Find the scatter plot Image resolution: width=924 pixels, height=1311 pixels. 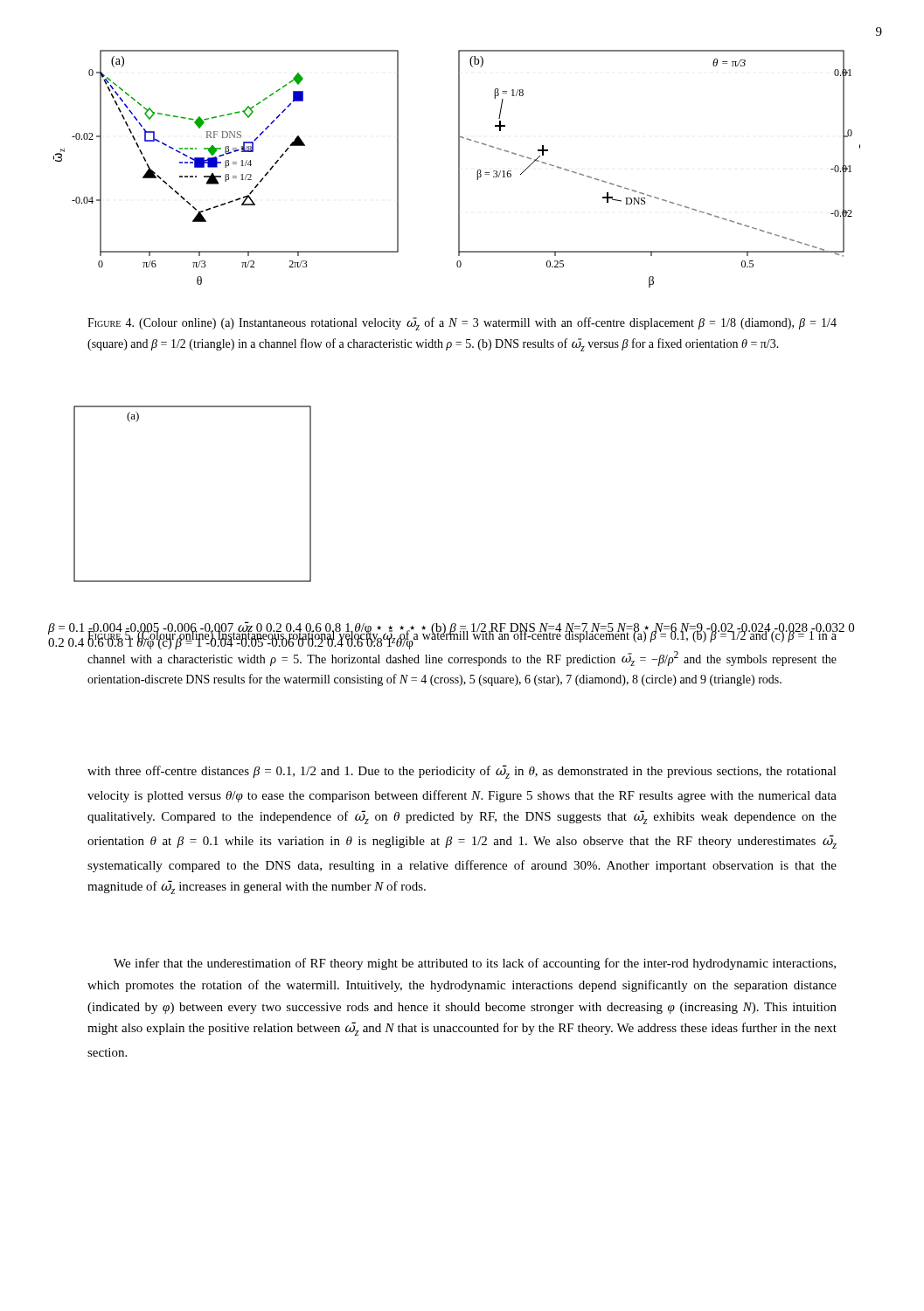(x=459, y=522)
